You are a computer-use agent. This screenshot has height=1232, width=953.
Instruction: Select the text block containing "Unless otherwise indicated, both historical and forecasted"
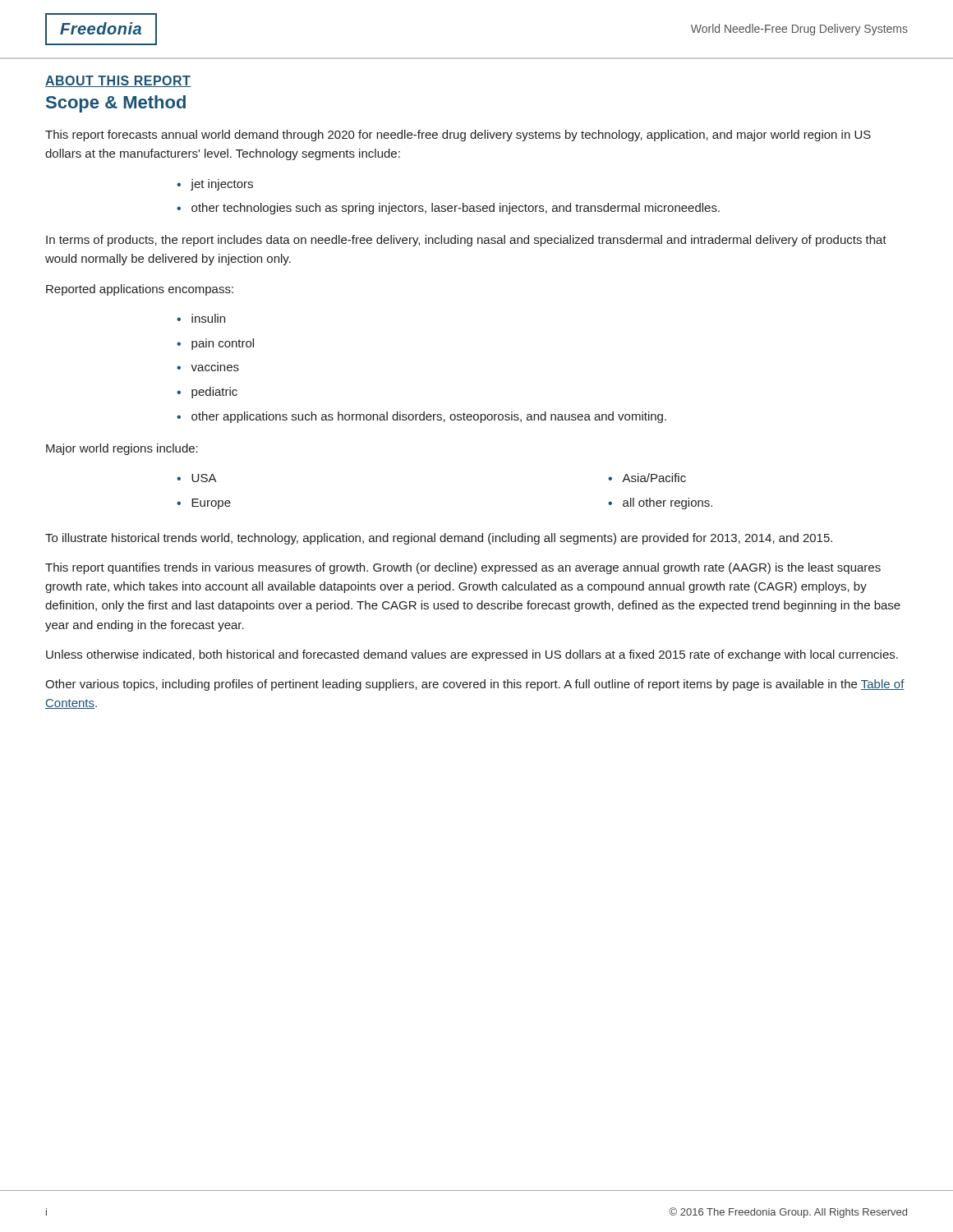(x=472, y=654)
